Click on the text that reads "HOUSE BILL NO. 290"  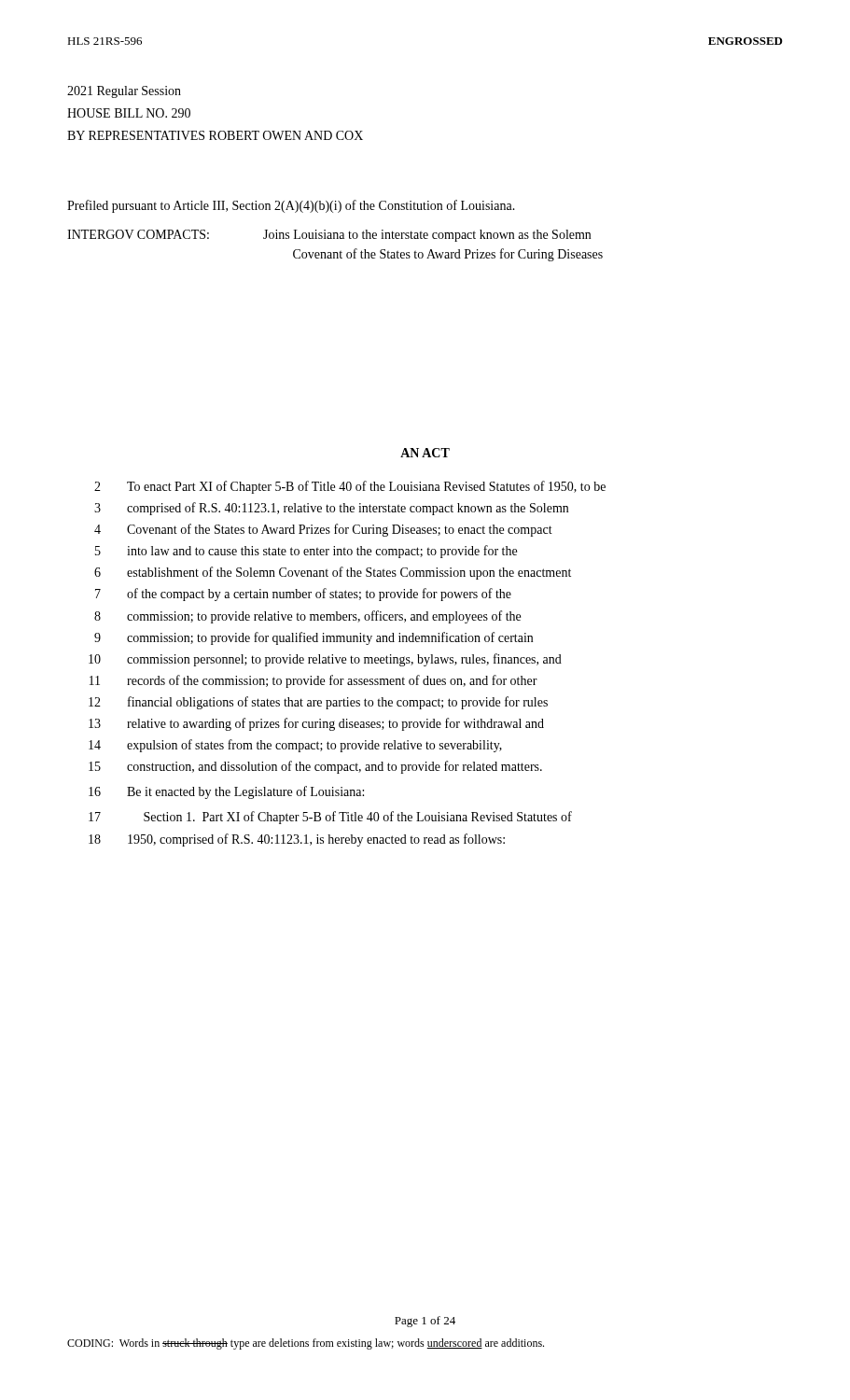click(129, 113)
